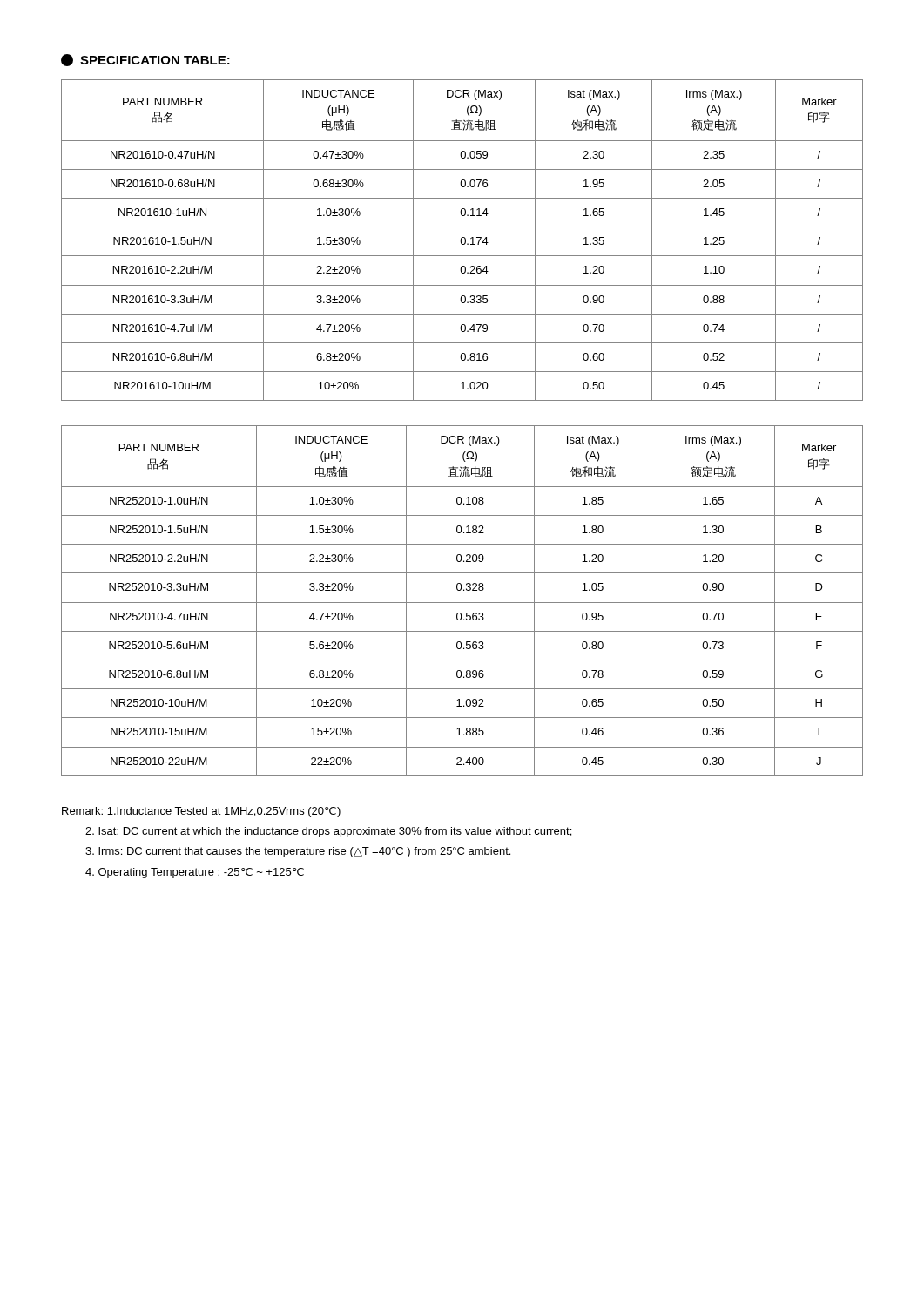Screen dimensions: 1307x924
Task: Point to "Remark: 1.Inductance Tested at 1MHz,0.25Vrms (20℃)"
Action: pyautogui.click(x=201, y=812)
